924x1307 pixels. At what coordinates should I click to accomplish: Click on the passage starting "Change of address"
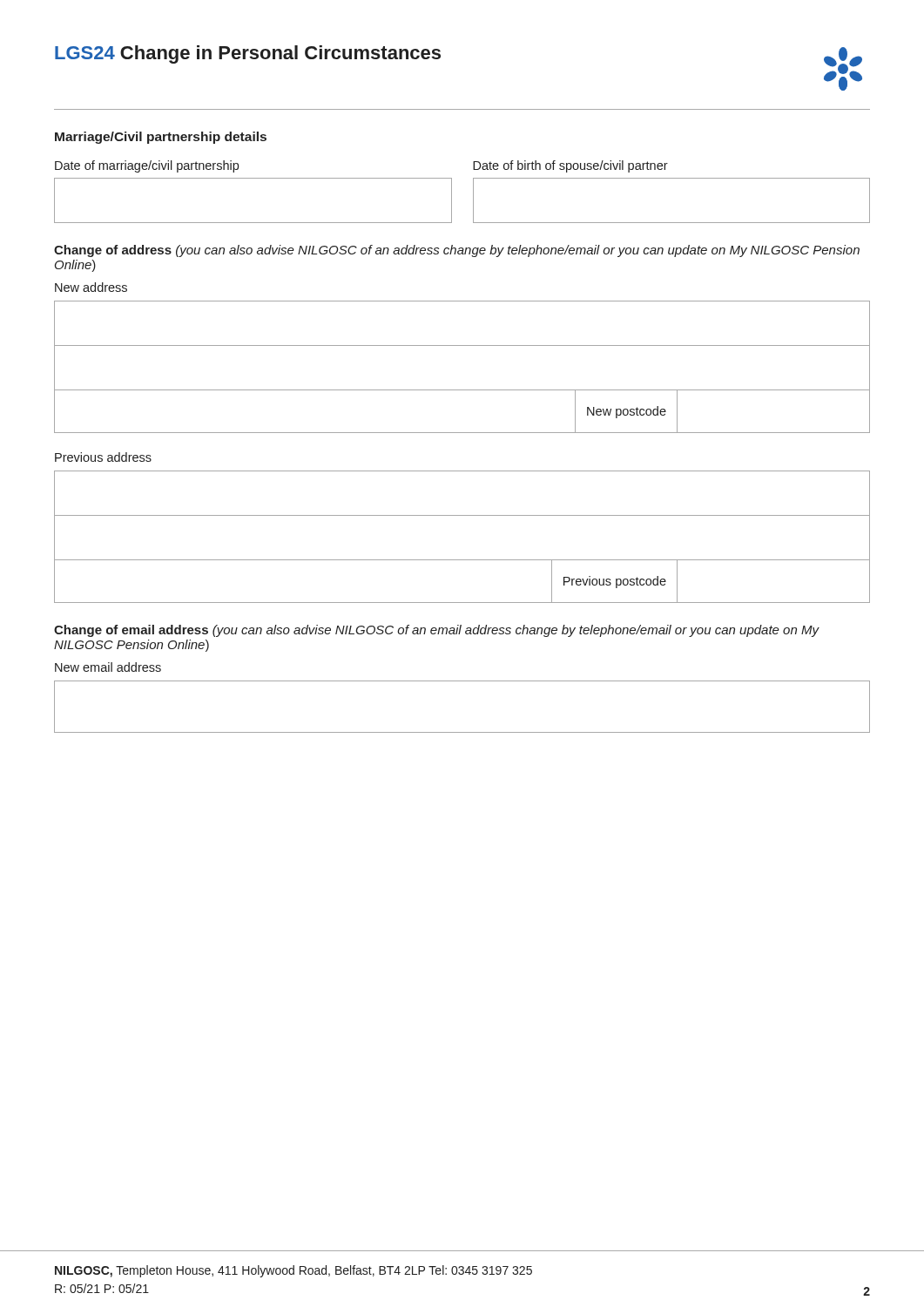457,257
